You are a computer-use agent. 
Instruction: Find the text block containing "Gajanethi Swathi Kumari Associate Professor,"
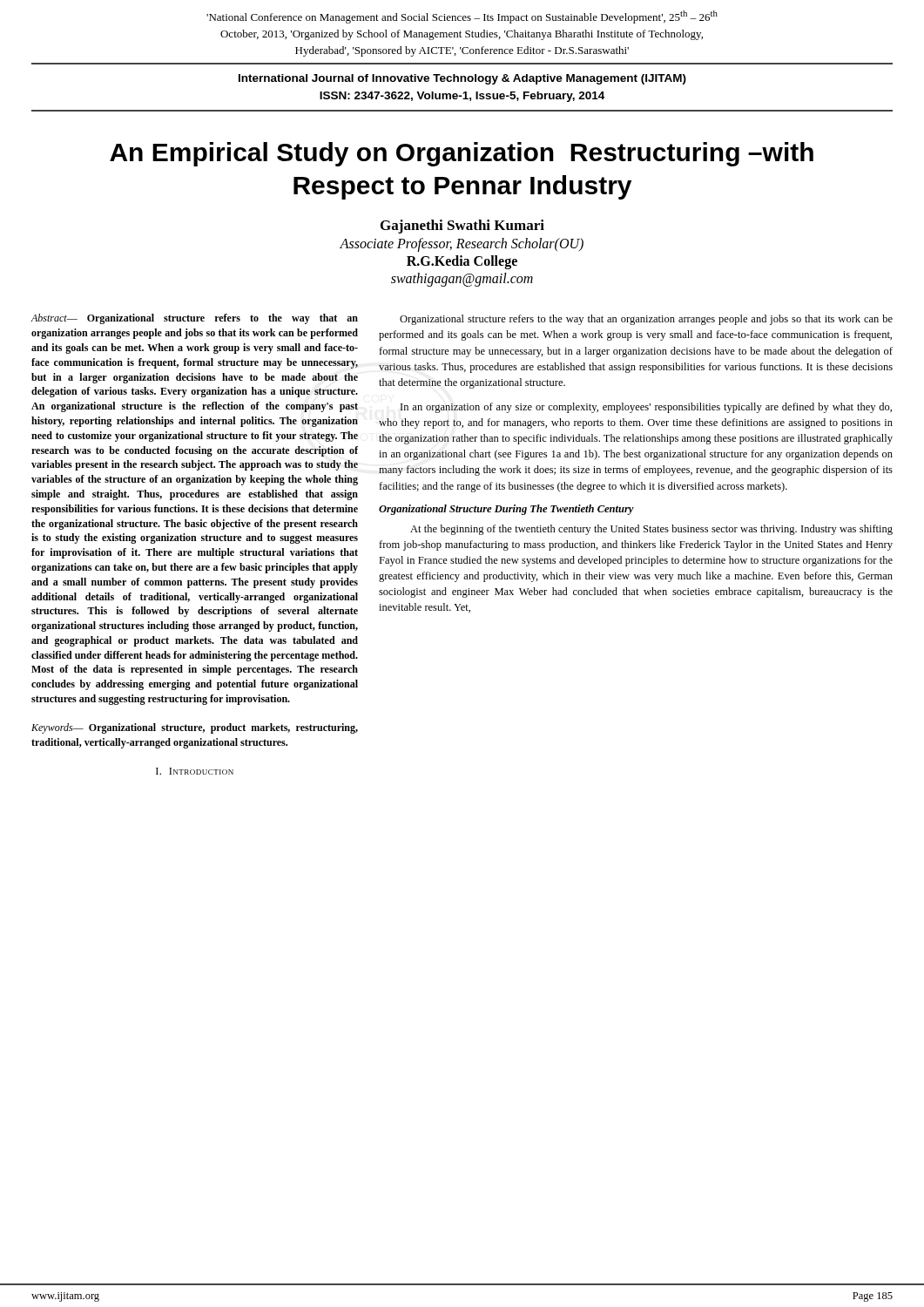click(x=462, y=252)
